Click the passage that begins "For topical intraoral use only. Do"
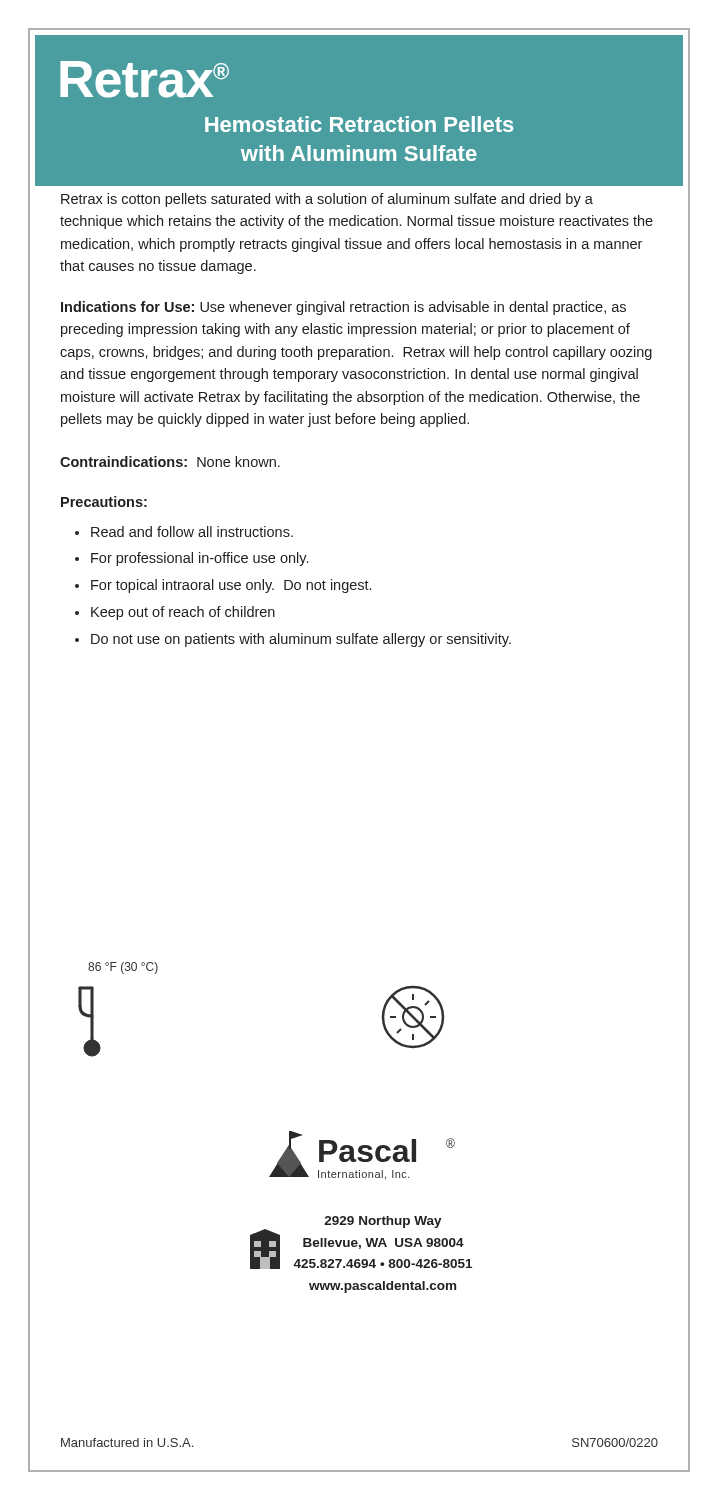The width and height of the screenshot is (718, 1500). pos(231,585)
